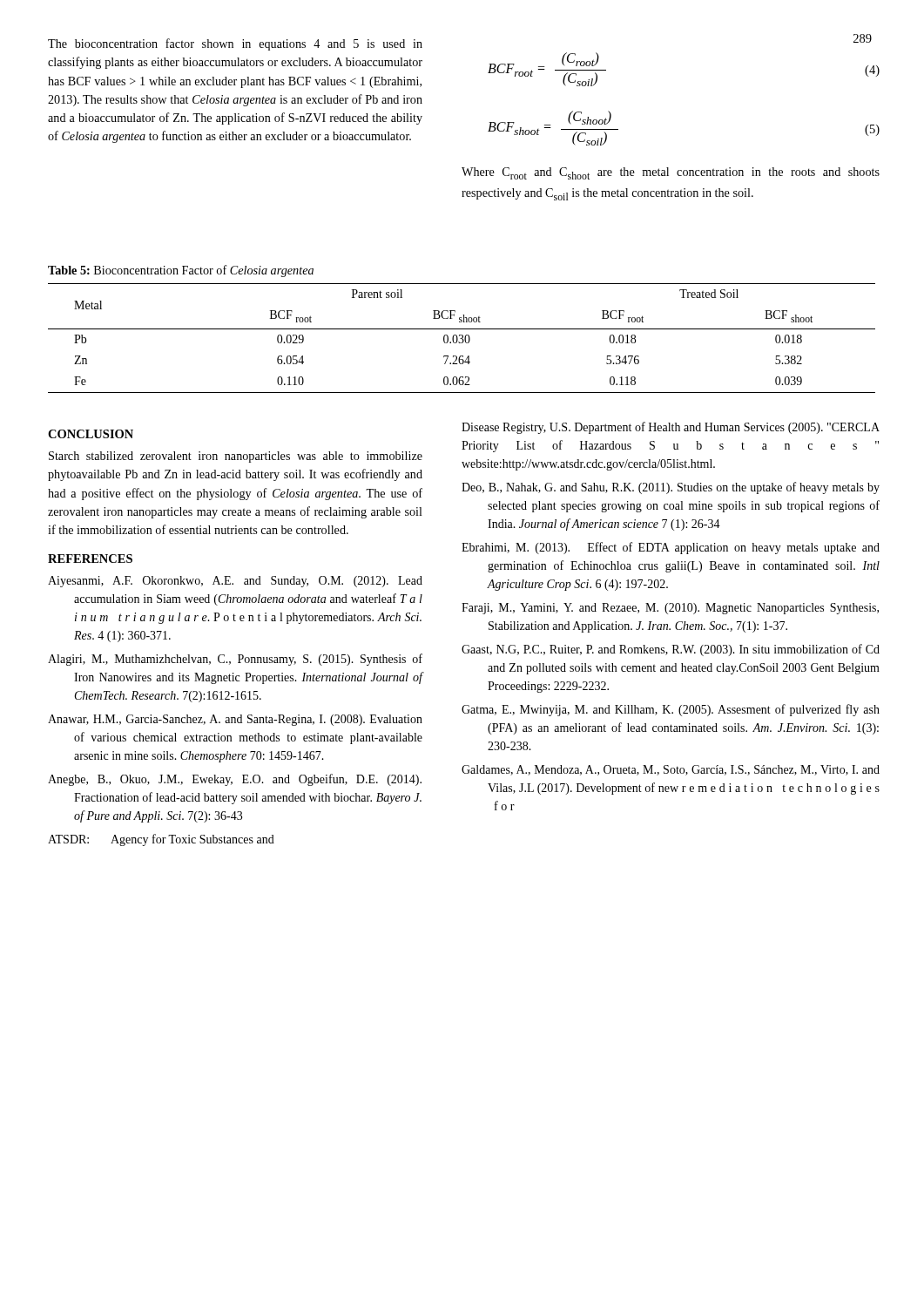
Task: Navigate to the block starting "Disease Registry, U.S. Department of Health and Human"
Action: (x=671, y=446)
